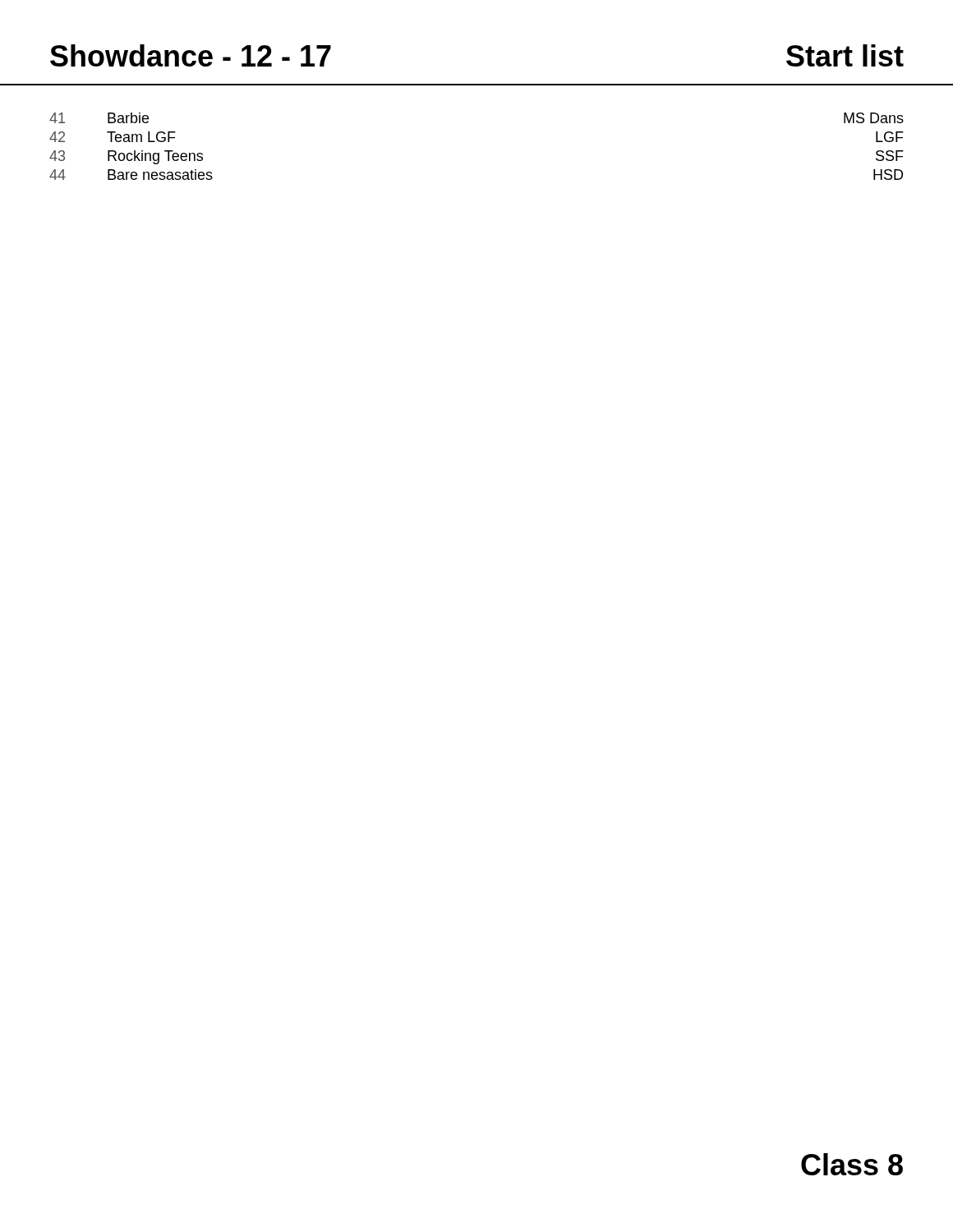Find the region starting "41 Barbie MS Dans"
This screenshot has width=953, height=1232.
[x=128, y=117]
